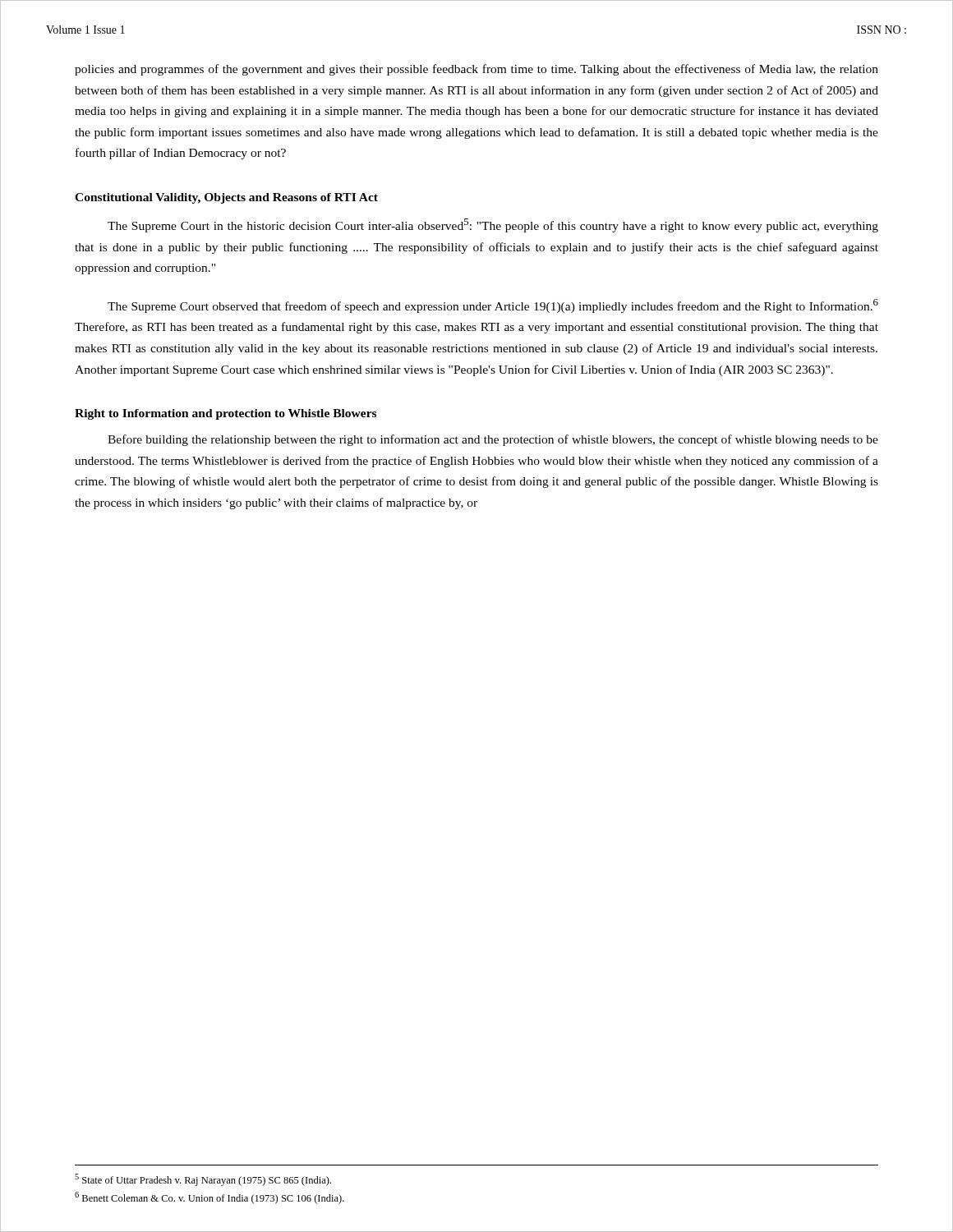Point to the element starting "6 Benett Coleman & Co. v."
This screenshot has height=1232, width=953.
click(210, 1197)
